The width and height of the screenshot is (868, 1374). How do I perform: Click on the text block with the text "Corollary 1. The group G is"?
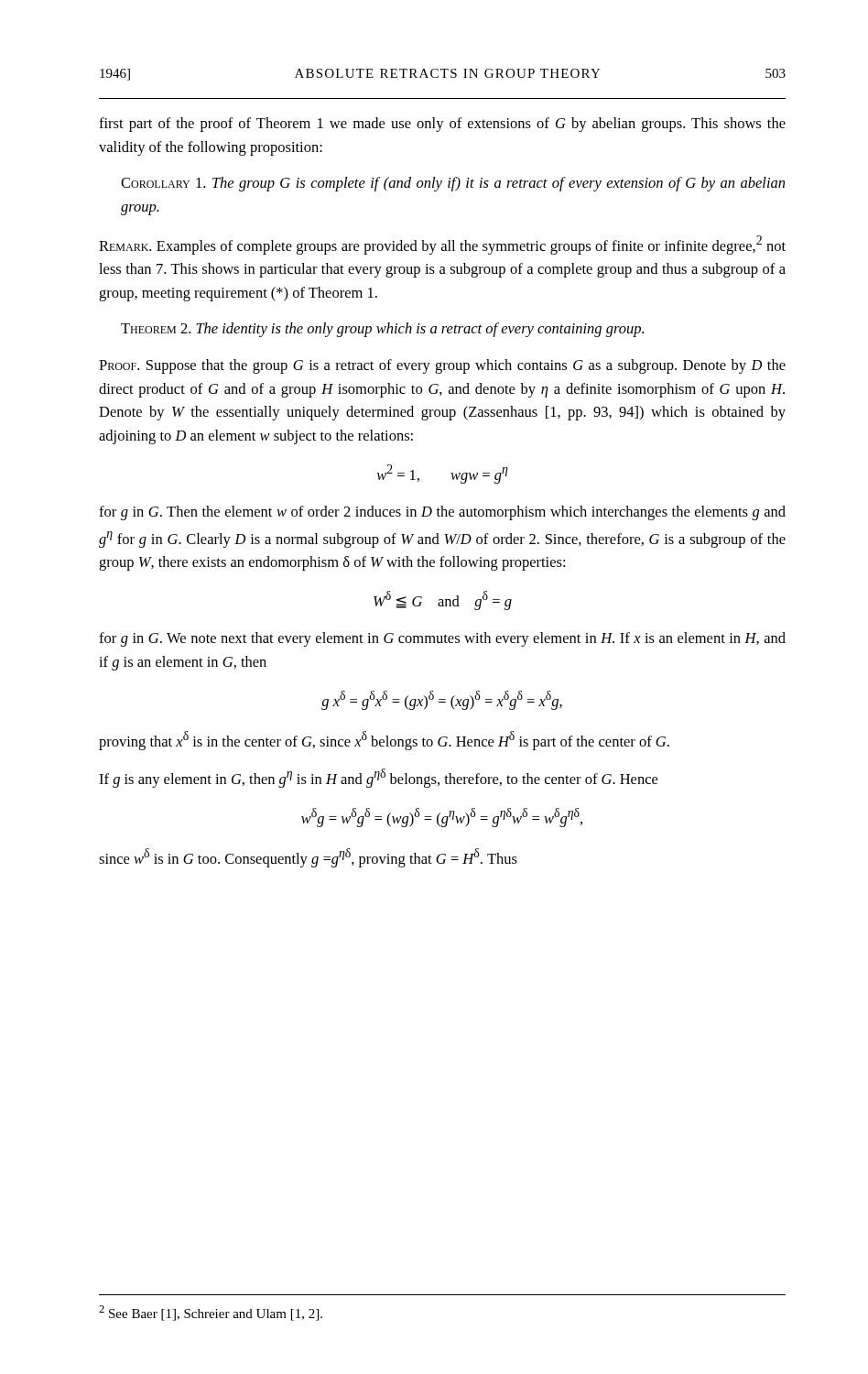pyautogui.click(x=453, y=195)
